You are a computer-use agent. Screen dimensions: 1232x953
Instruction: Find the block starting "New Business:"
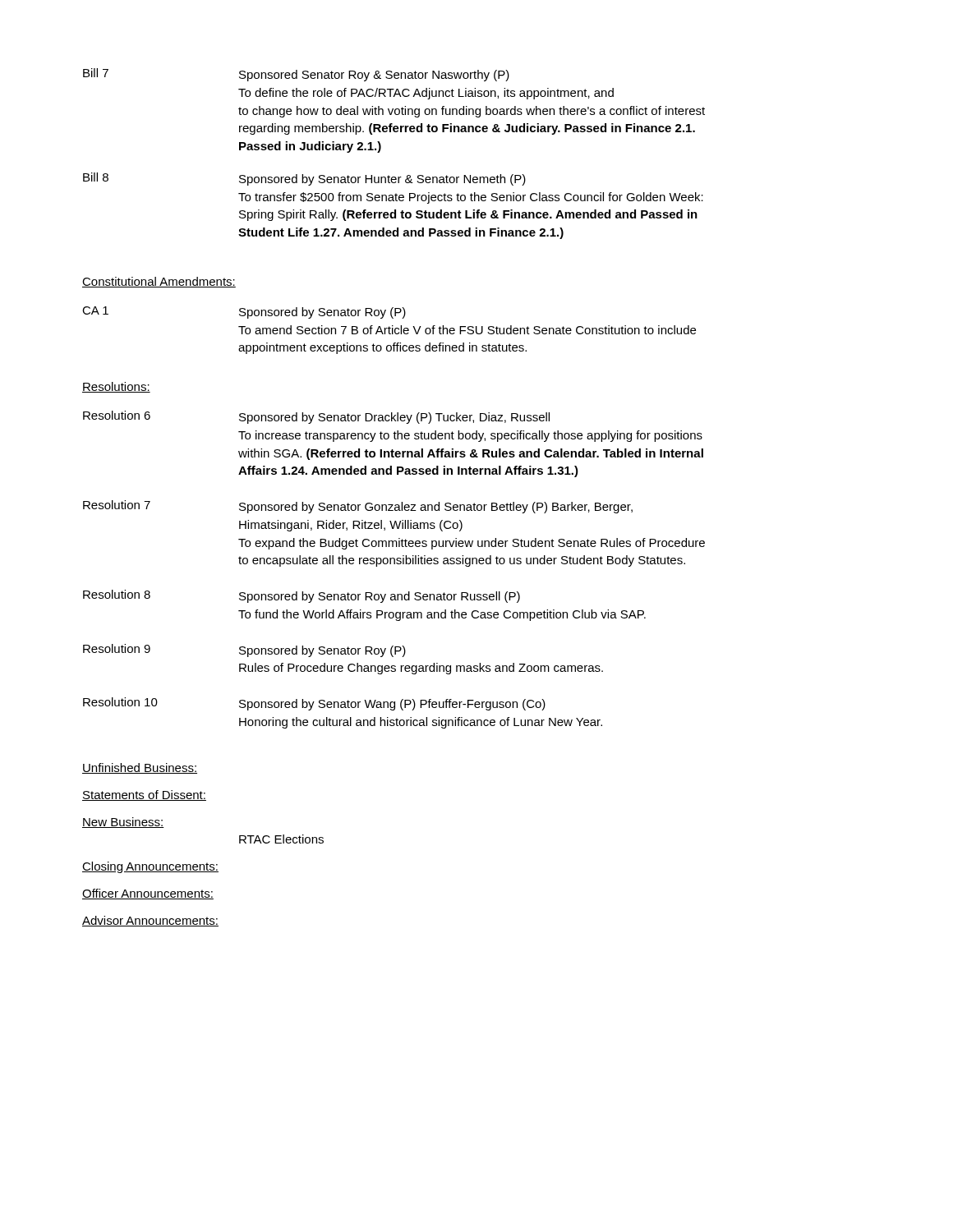123,821
